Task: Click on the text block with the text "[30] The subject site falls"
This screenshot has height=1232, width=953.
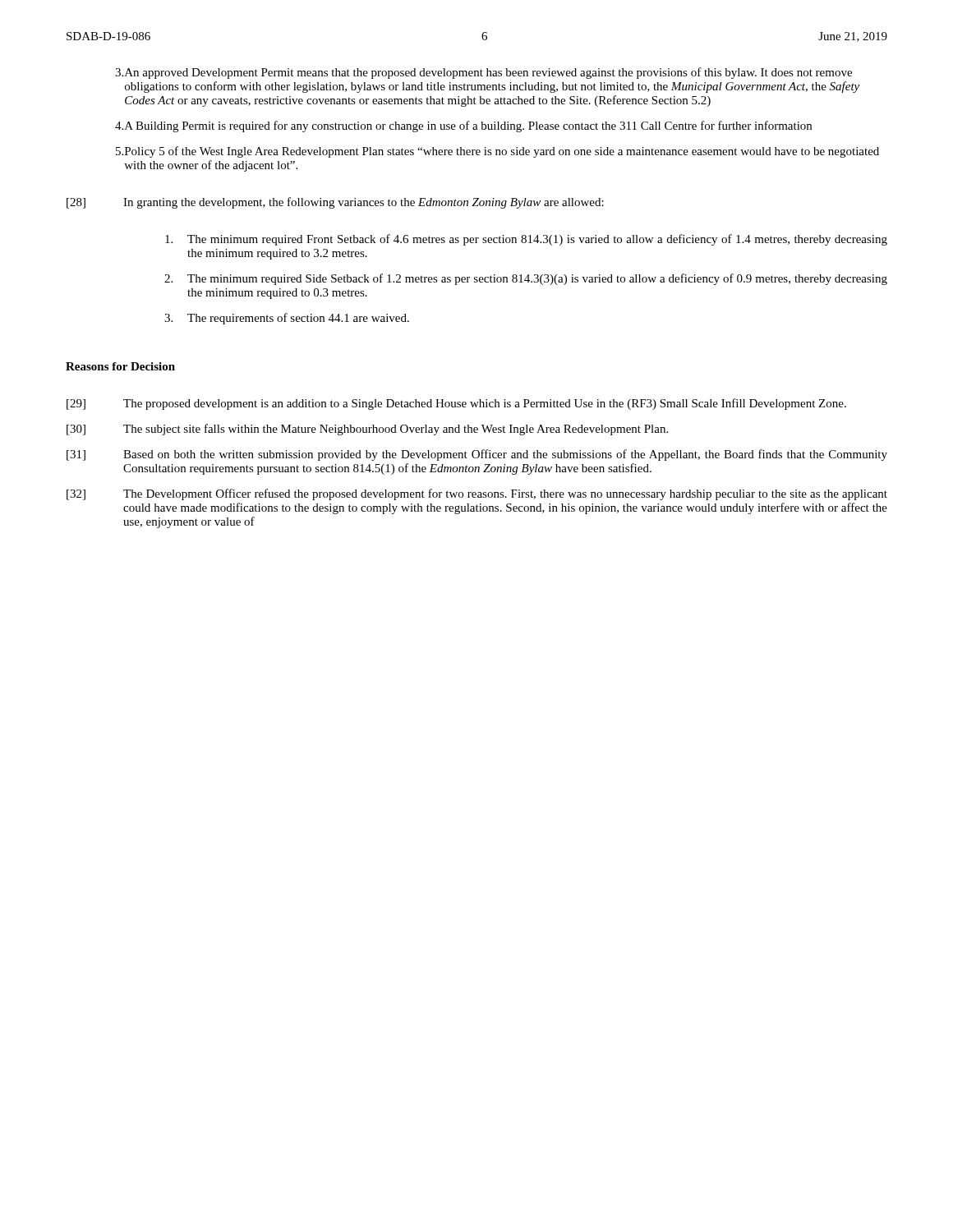Action: tap(476, 429)
